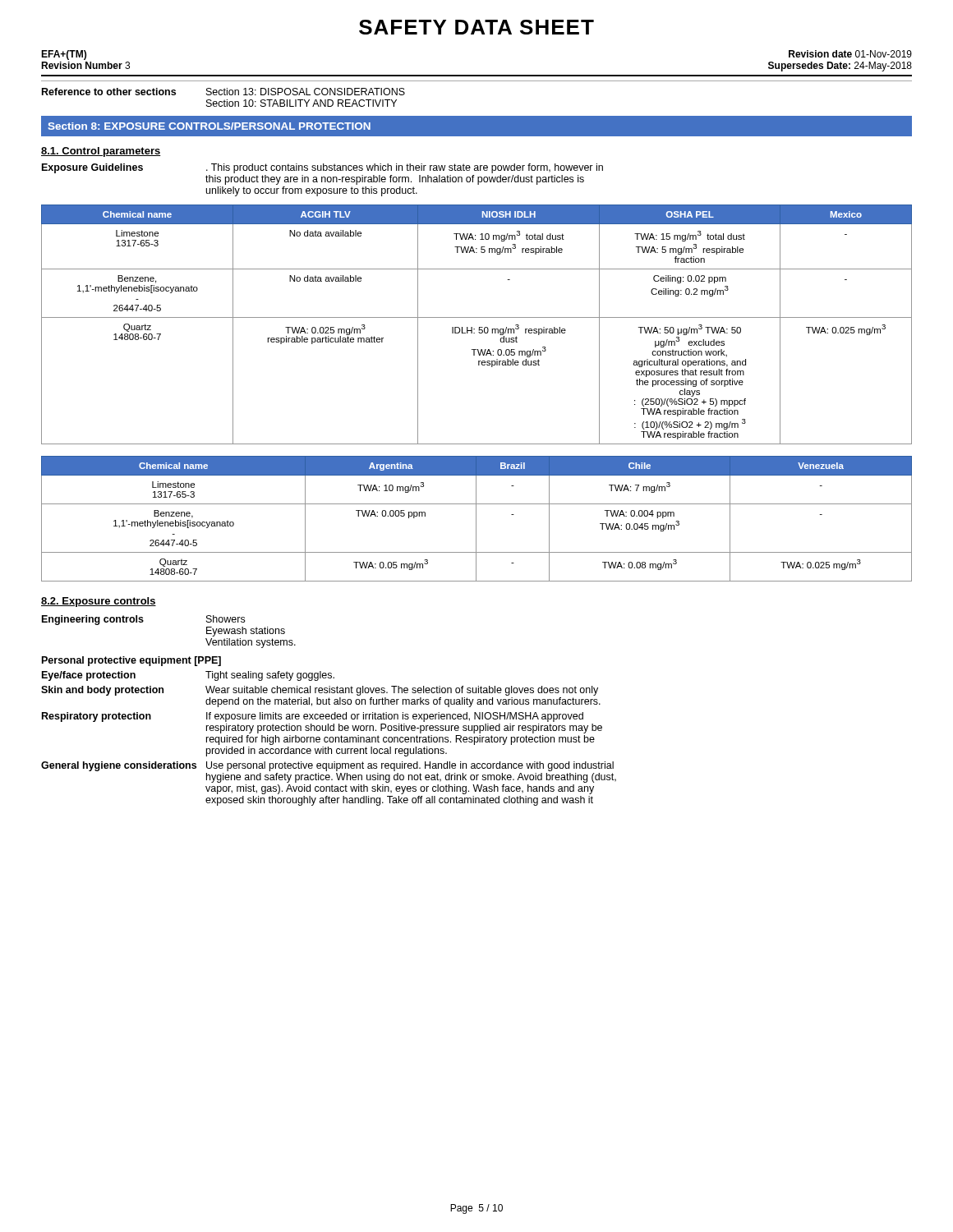Image resolution: width=953 pixels, height=1232 pixels.
Task: Select the text containing "Engineering controls ShowersEyewash stationsVentilation systems."
Action: [x=143, y=620]
